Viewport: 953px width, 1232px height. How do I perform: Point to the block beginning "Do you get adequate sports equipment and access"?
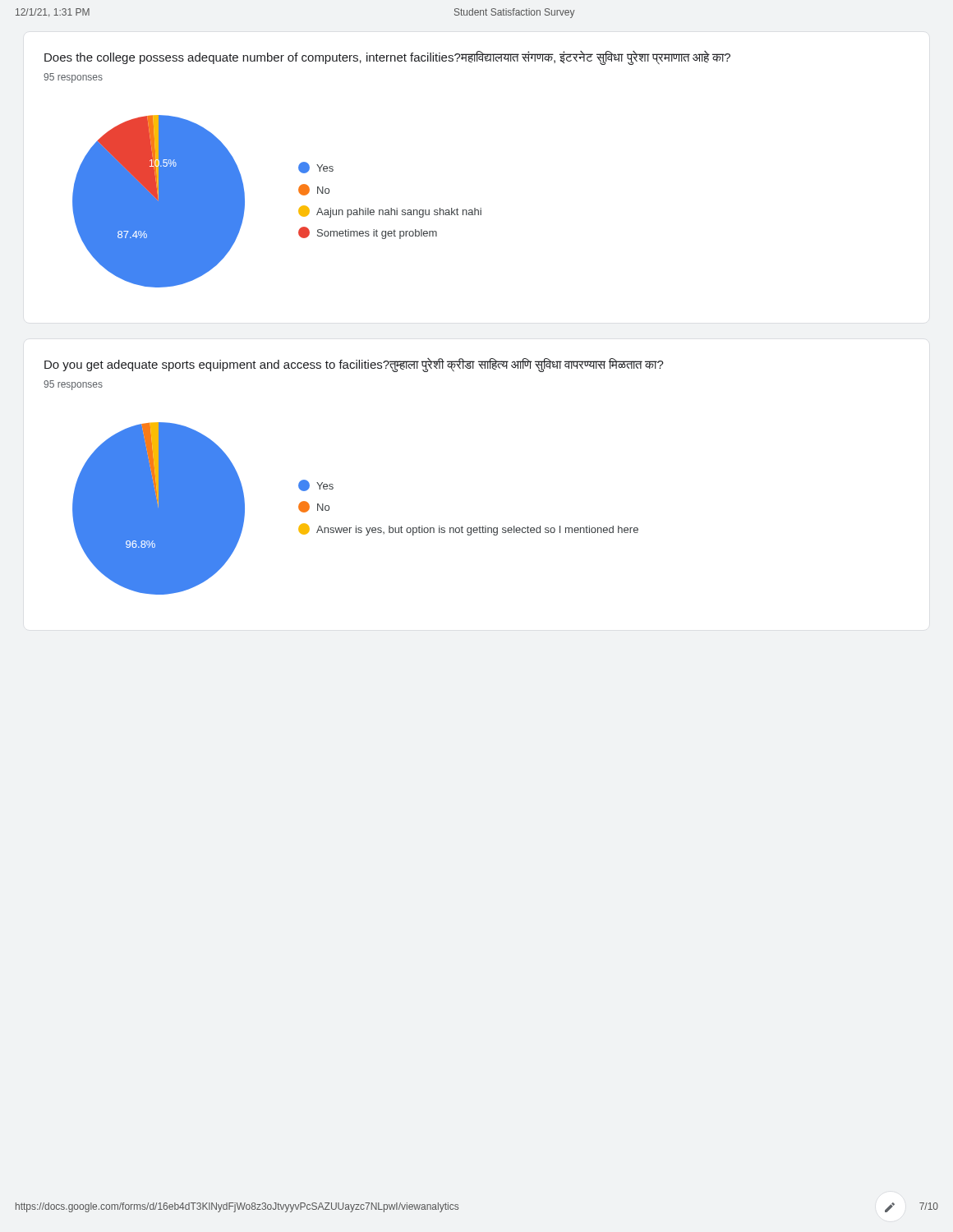(354, 364)
